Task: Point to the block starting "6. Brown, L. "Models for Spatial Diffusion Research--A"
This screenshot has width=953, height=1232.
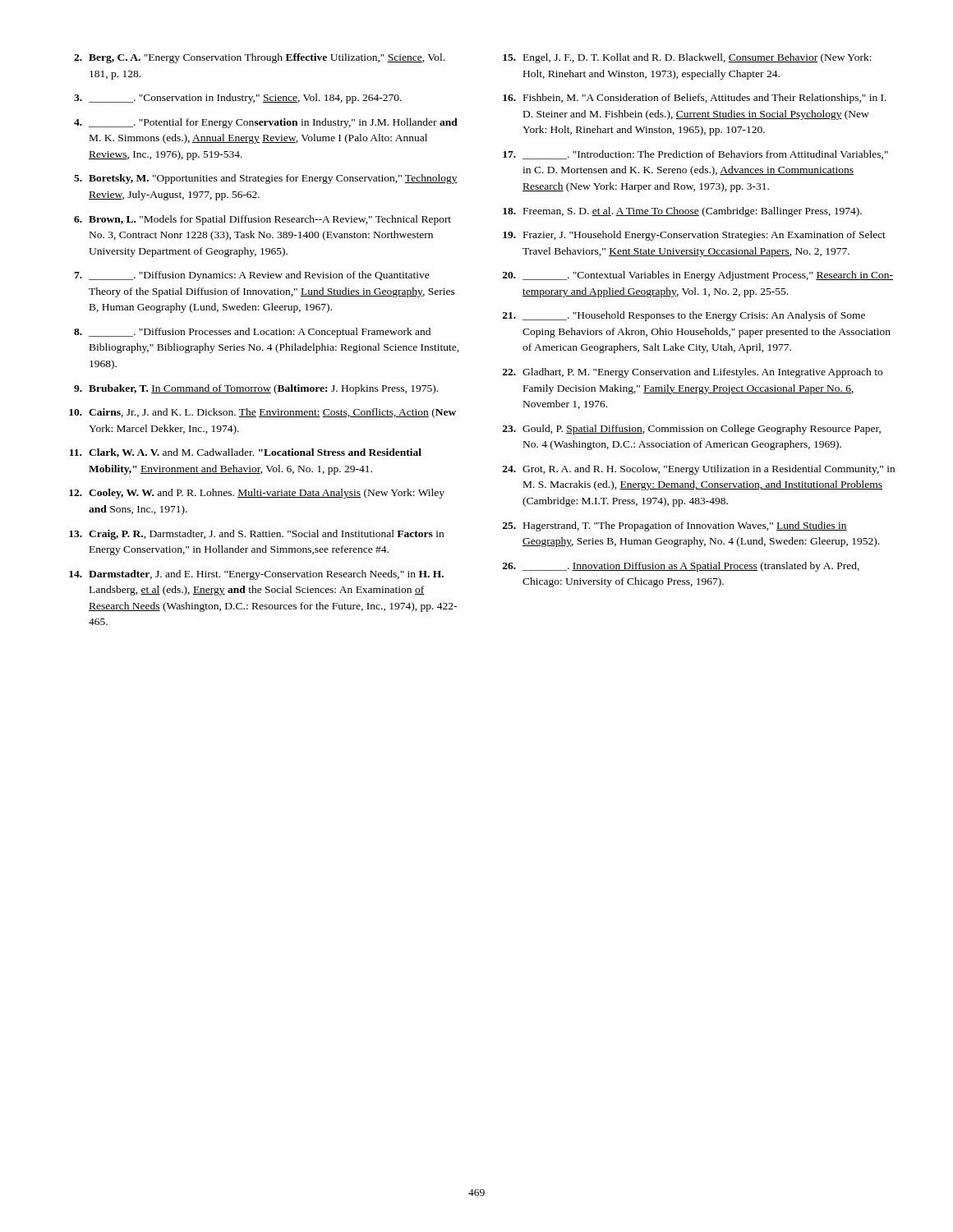Action: pos(260,235)
